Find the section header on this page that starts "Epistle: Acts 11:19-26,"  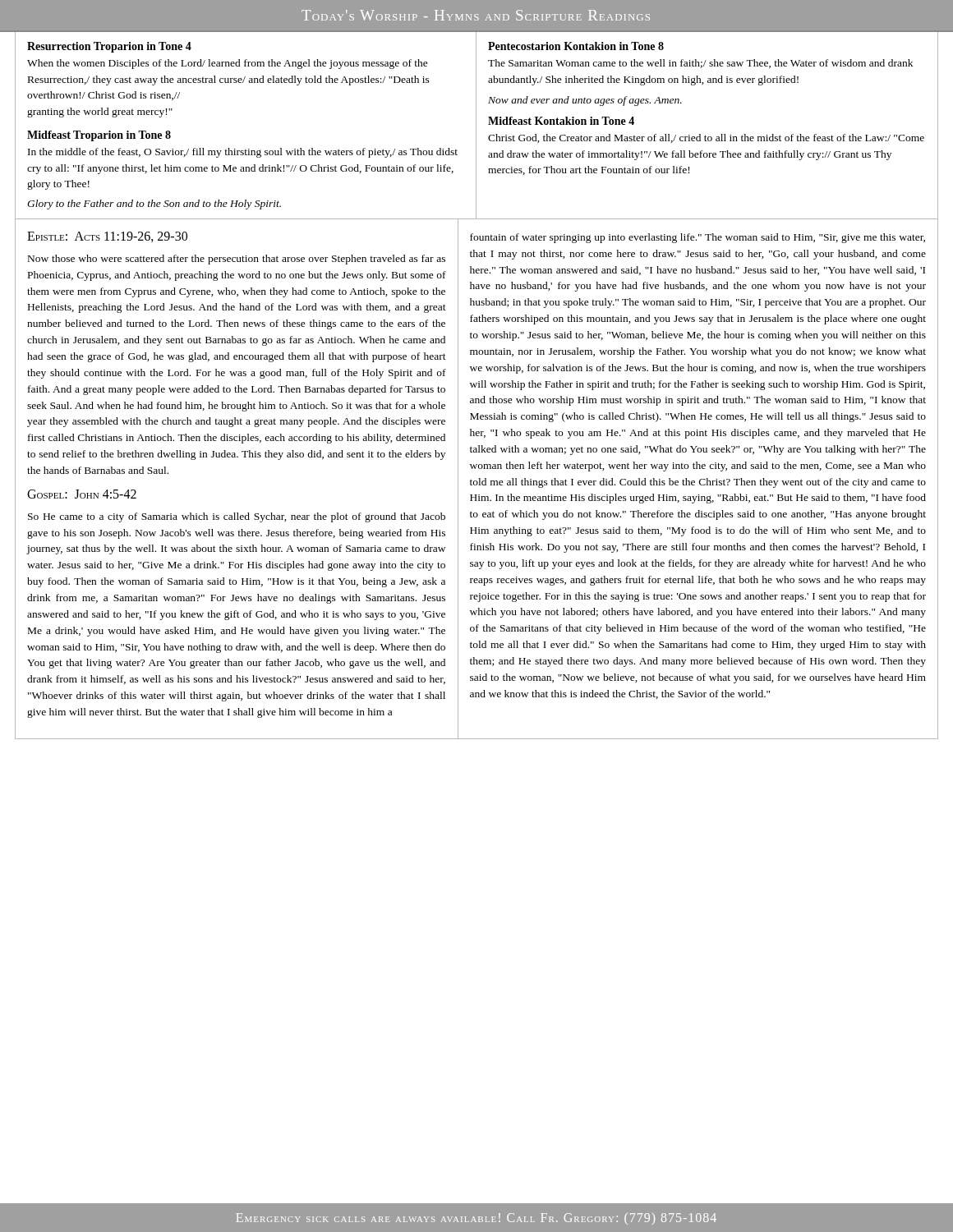coord(107,236)
